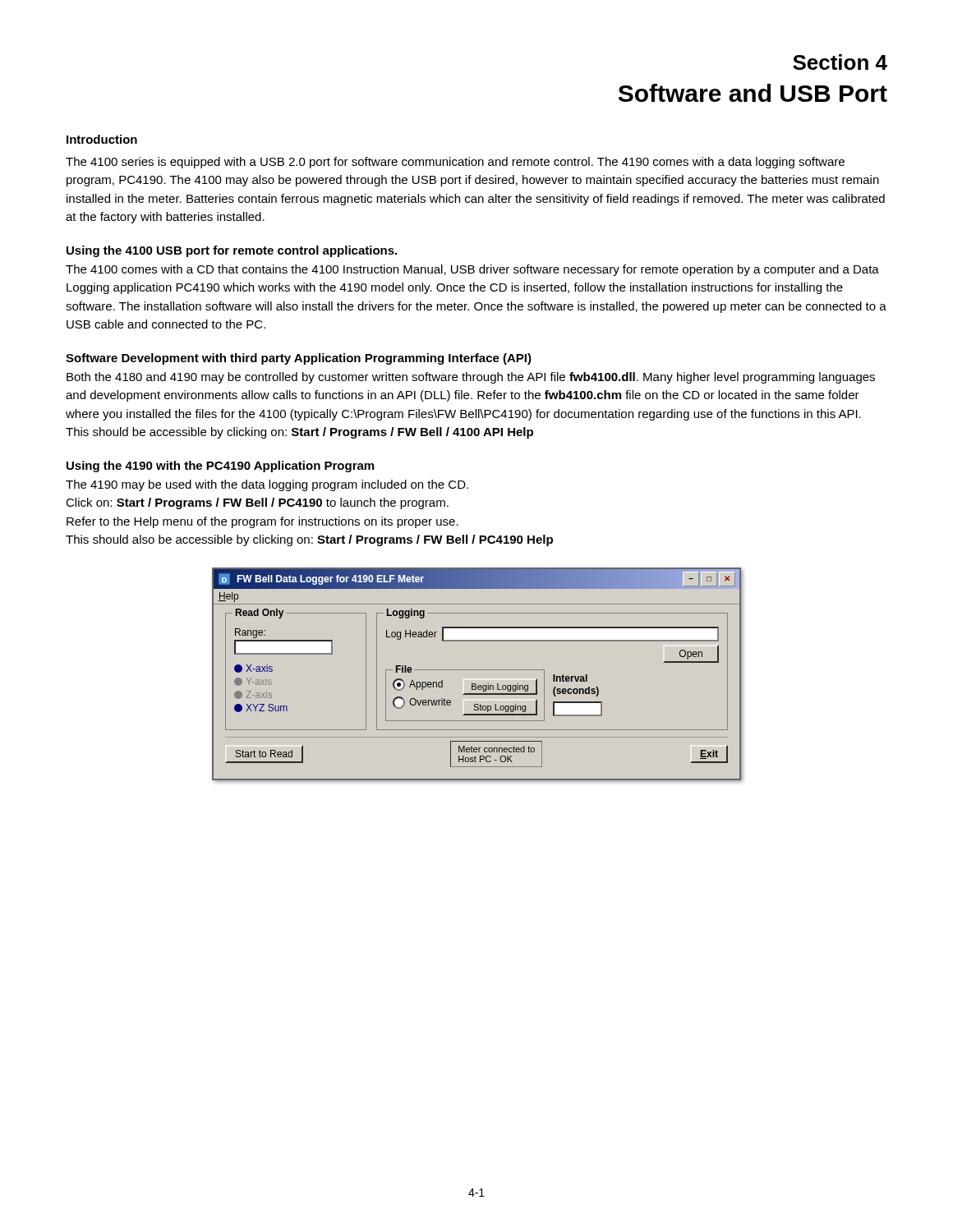This screenshot has width=953, height=1232.
Task: Find the block on this page that starts "The 4100 series is equipped with a USB"
Action: 476,189
